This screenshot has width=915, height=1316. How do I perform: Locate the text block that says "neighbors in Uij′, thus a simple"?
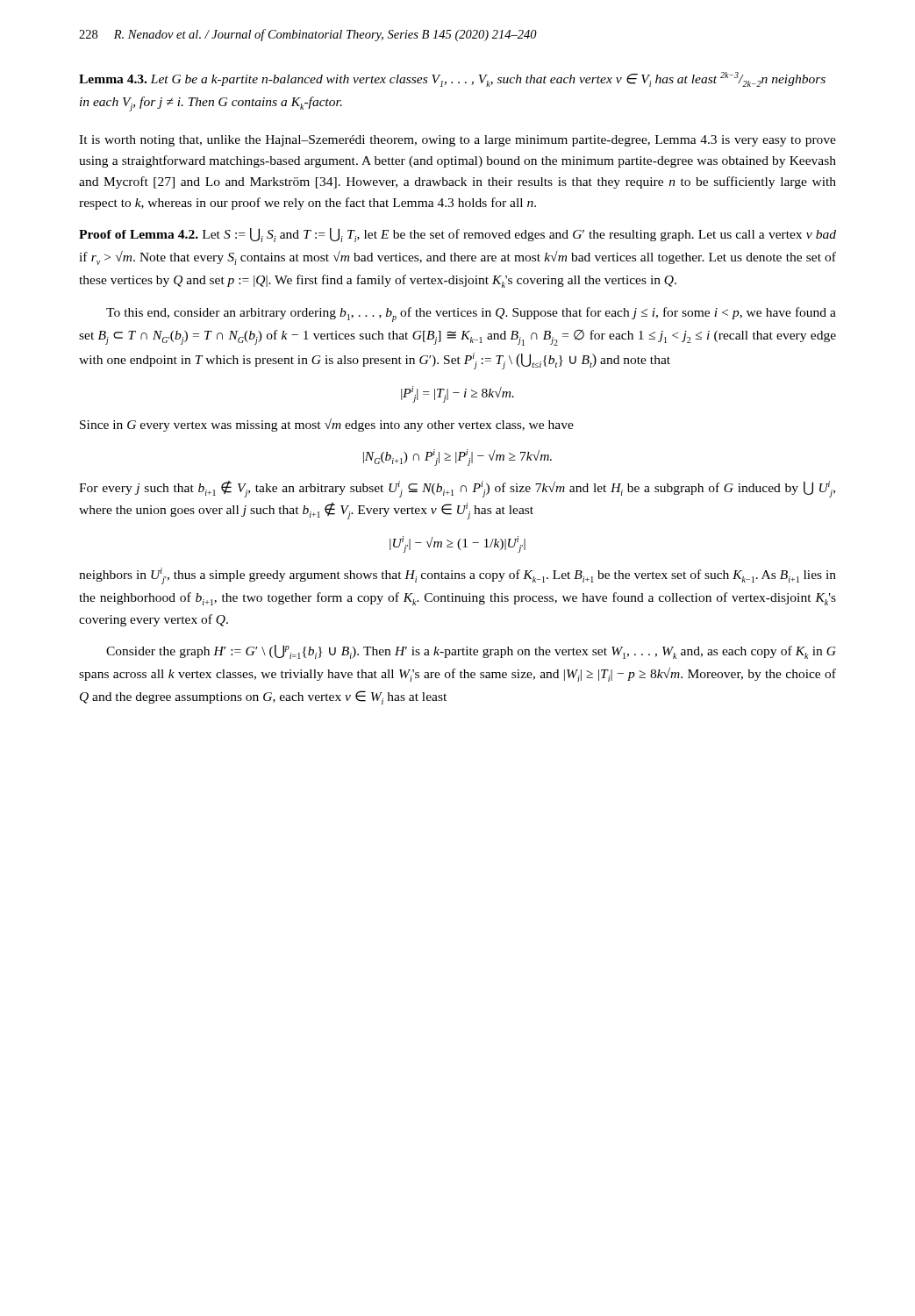pyautogui.click(x=458, y=576)
